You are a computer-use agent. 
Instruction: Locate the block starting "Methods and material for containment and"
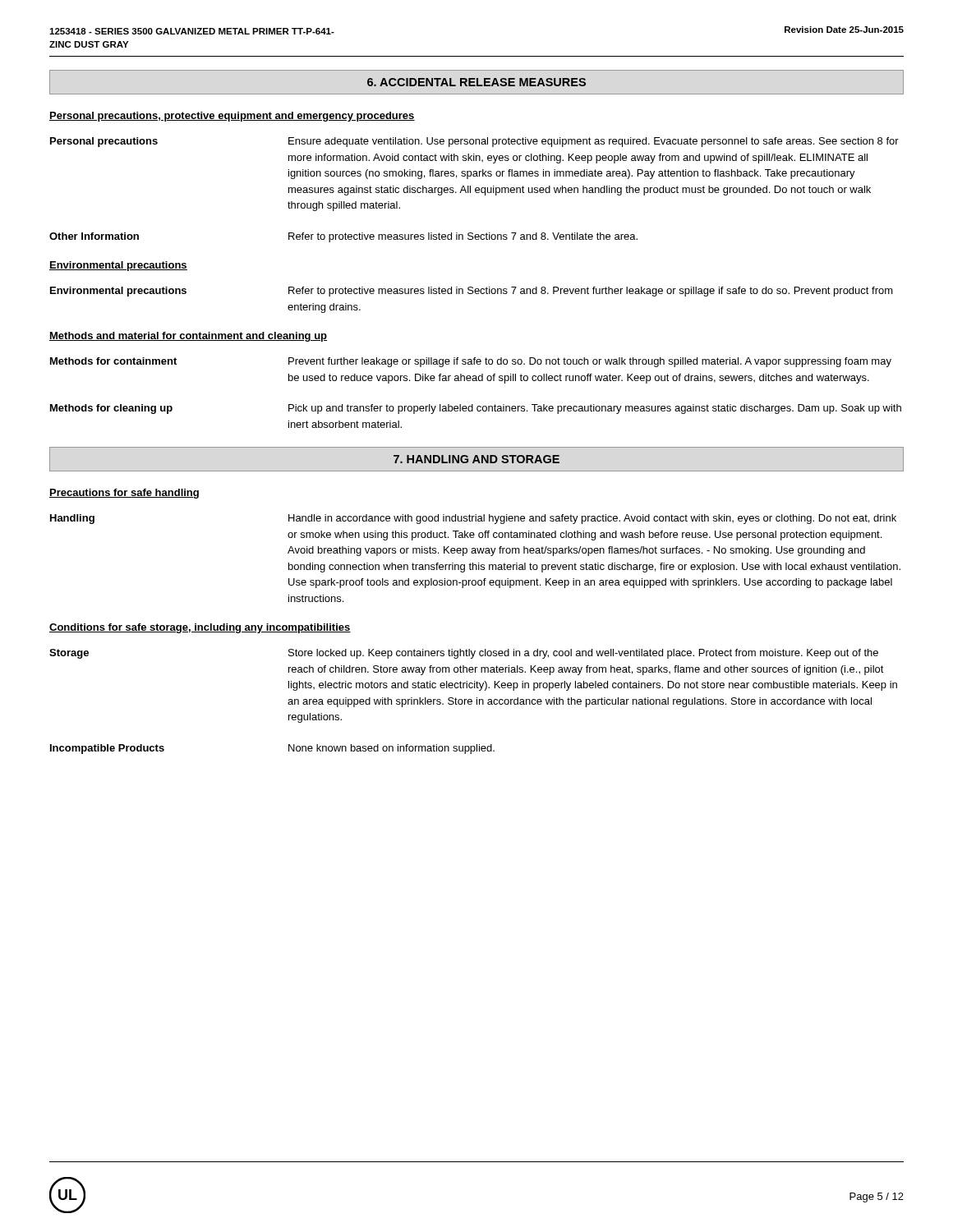[x=188, y=337]
